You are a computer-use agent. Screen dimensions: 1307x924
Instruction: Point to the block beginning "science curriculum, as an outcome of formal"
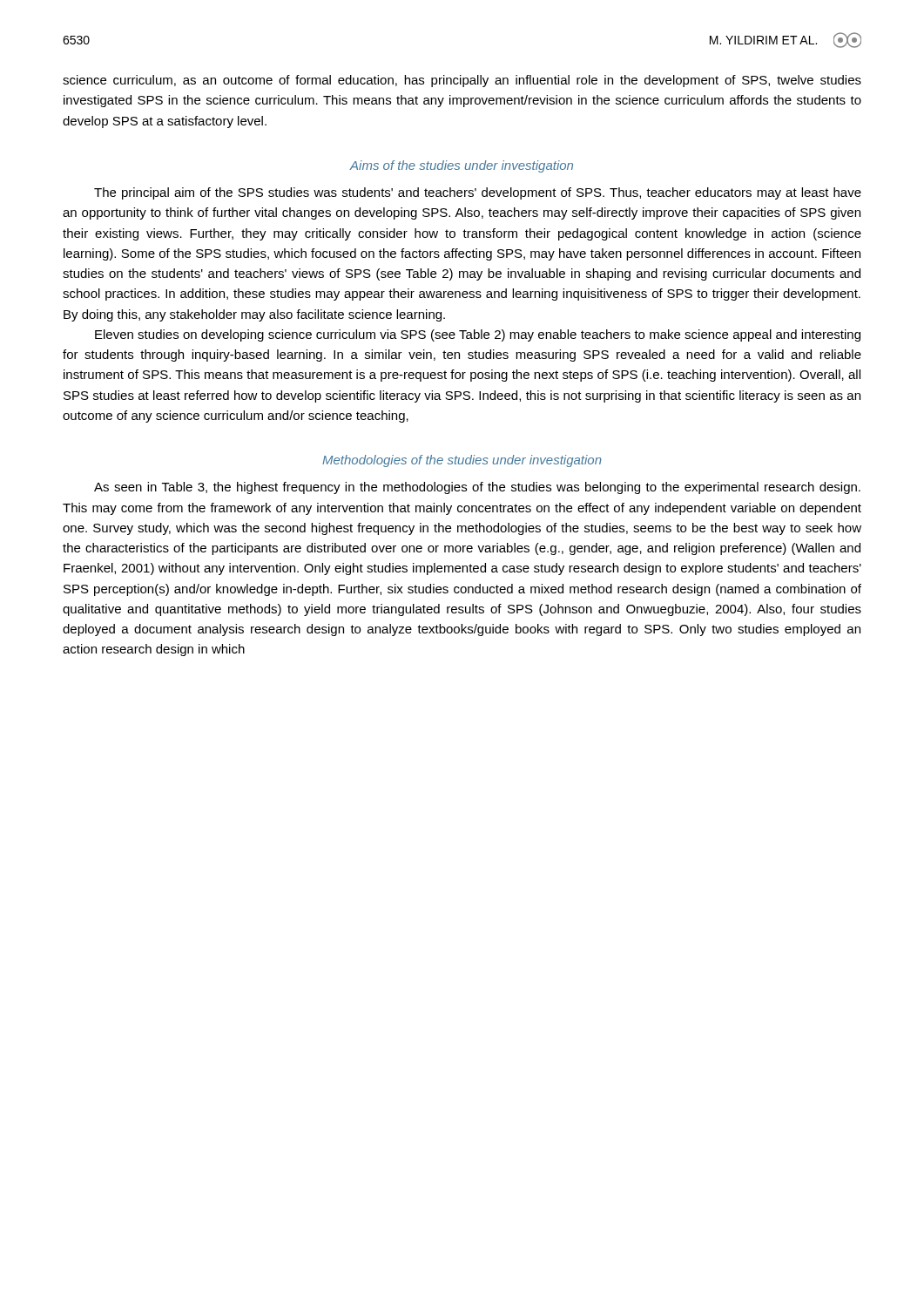coord(462,100)
